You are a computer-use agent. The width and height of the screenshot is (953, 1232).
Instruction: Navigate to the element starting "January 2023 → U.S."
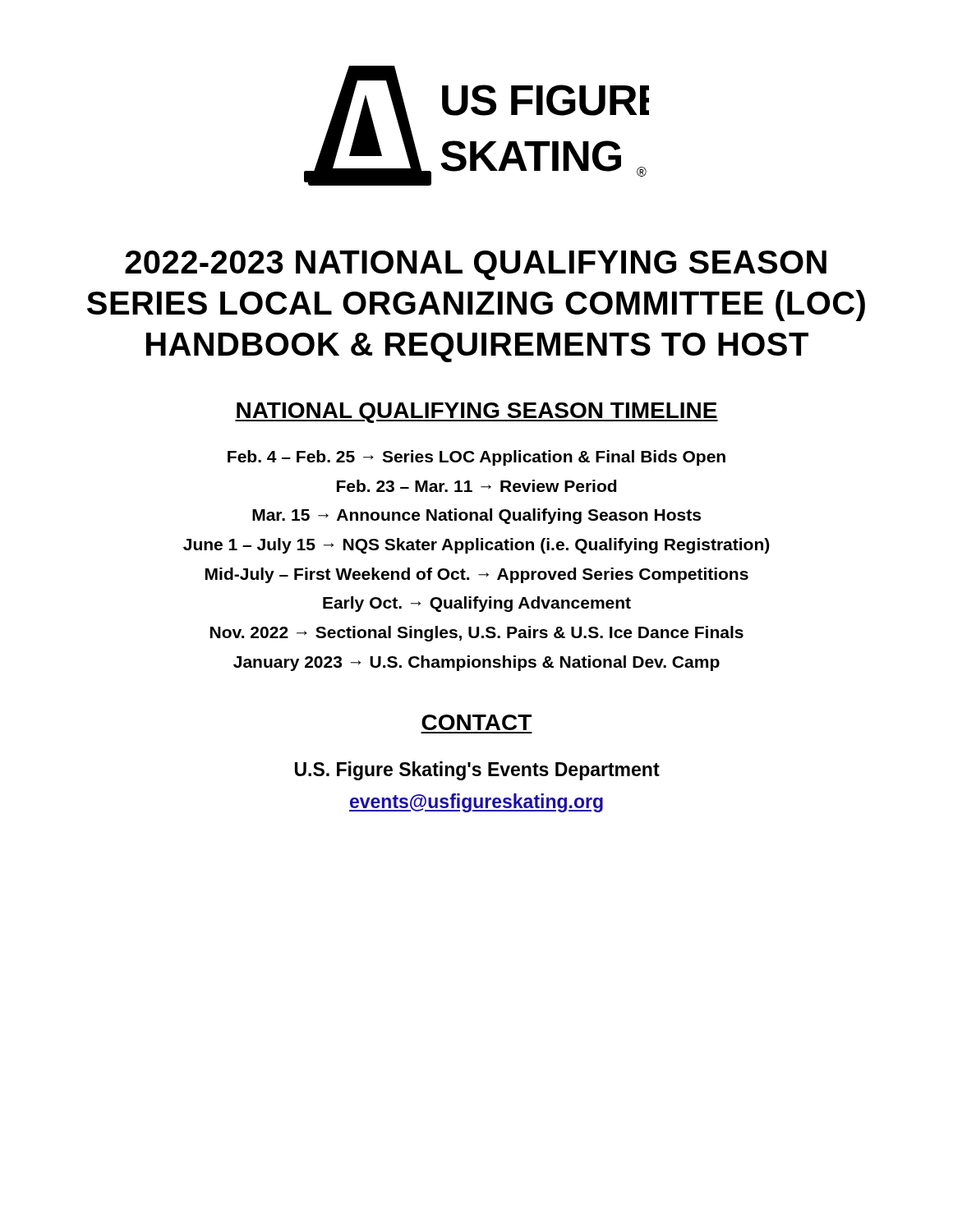click(476, 661)
